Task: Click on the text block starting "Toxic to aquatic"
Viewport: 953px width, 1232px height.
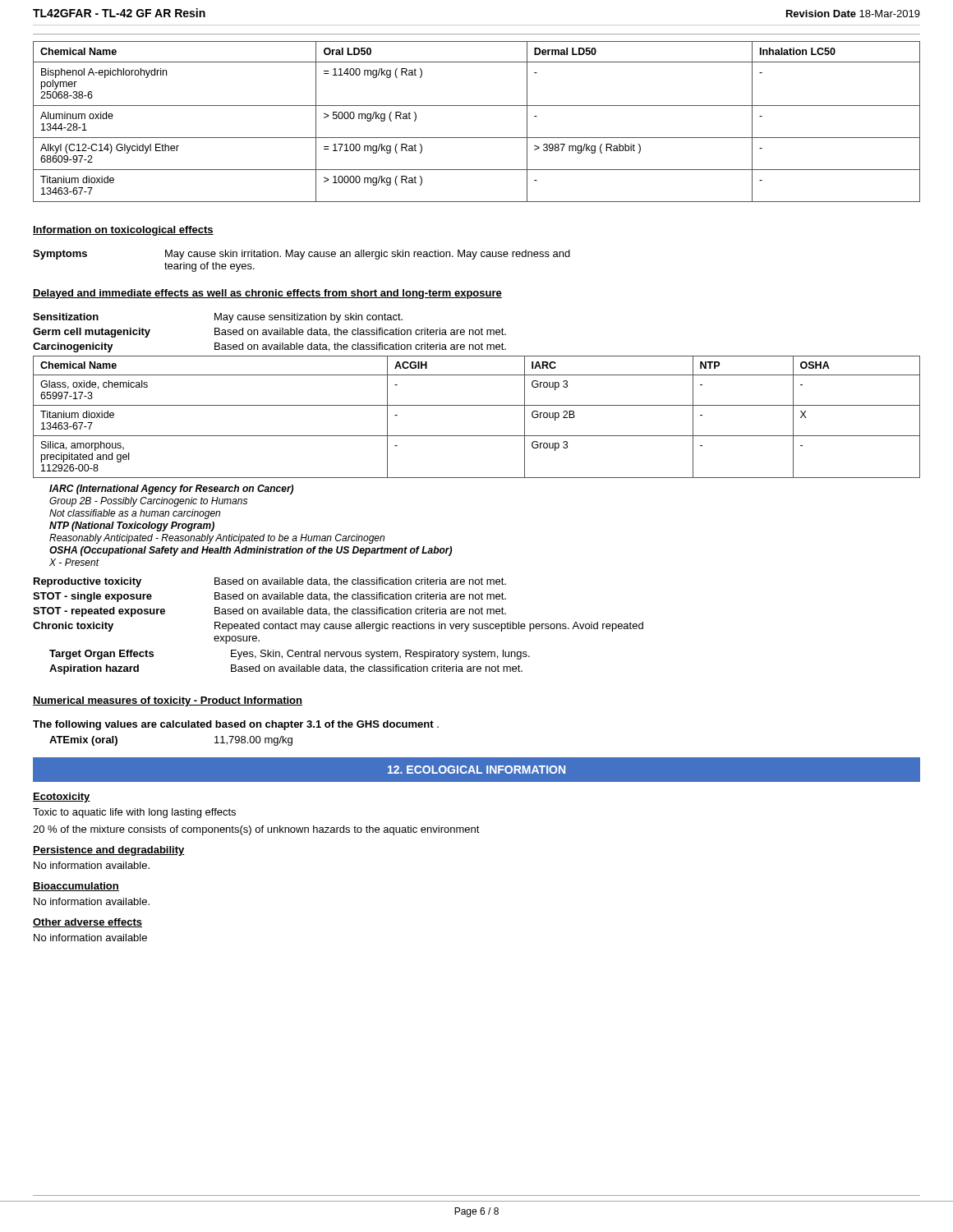Action: click(x=135, y=812)
